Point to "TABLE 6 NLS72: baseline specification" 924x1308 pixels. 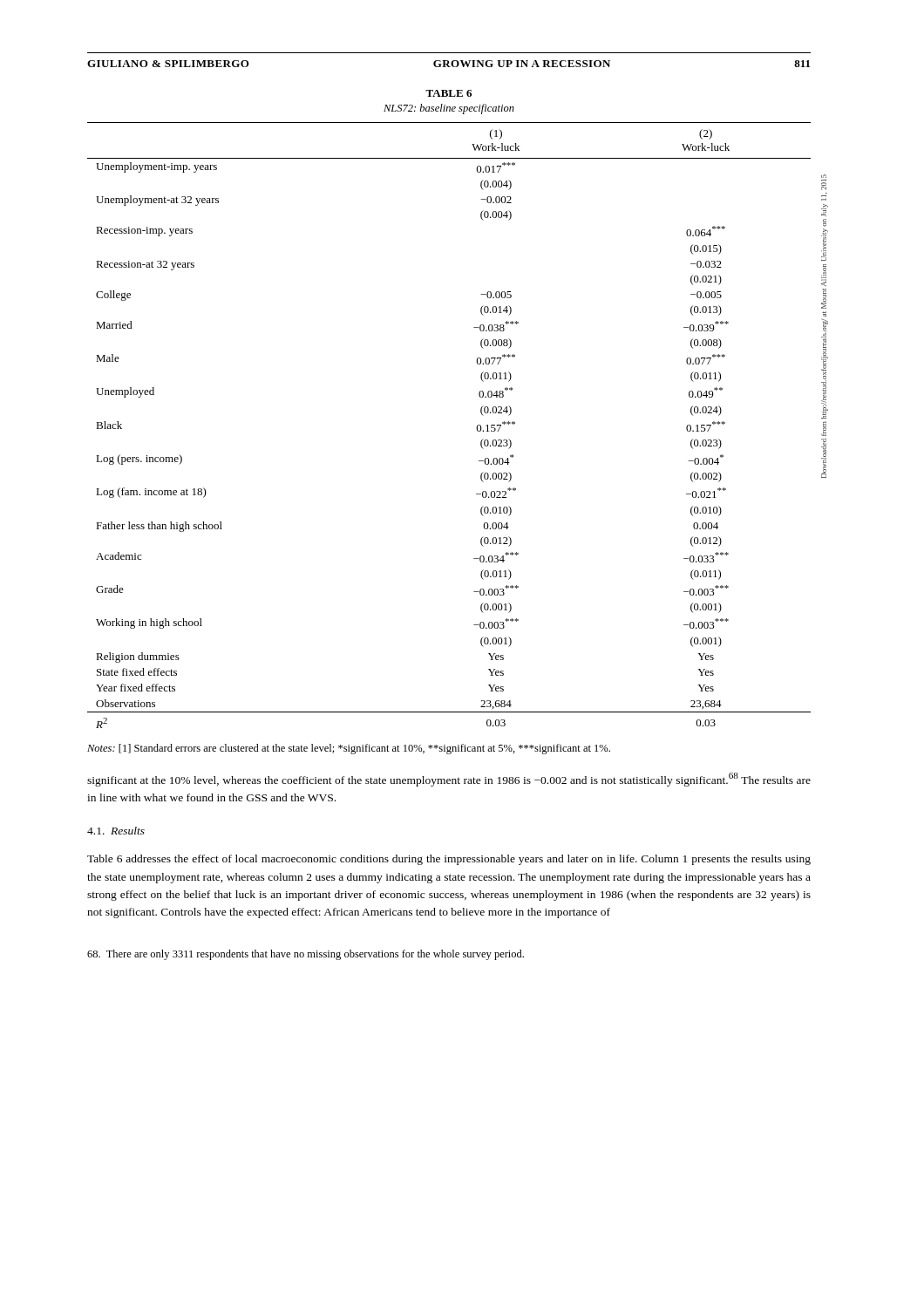449,101
